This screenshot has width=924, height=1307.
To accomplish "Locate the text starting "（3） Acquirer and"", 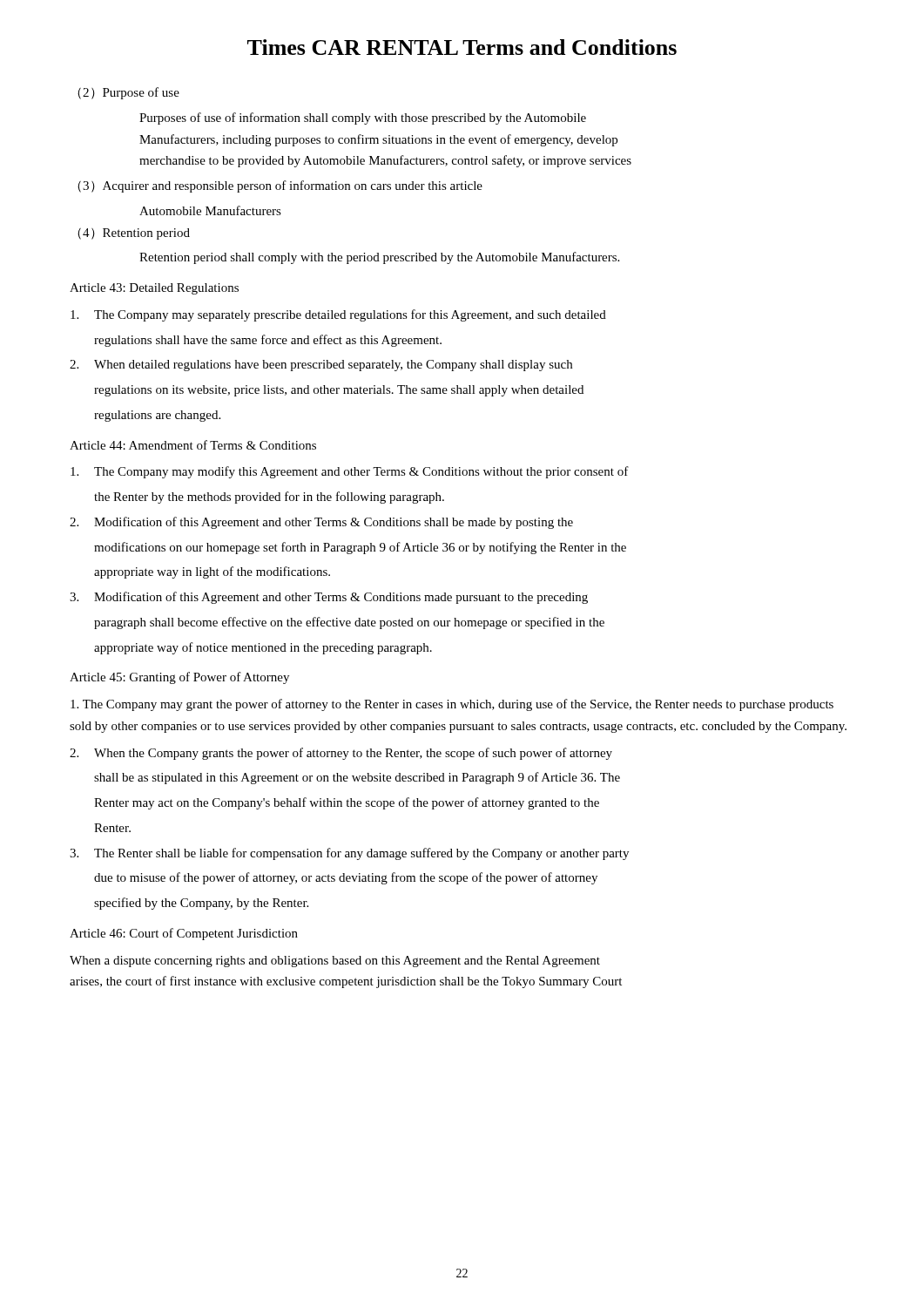I will [x=462, y=198].
